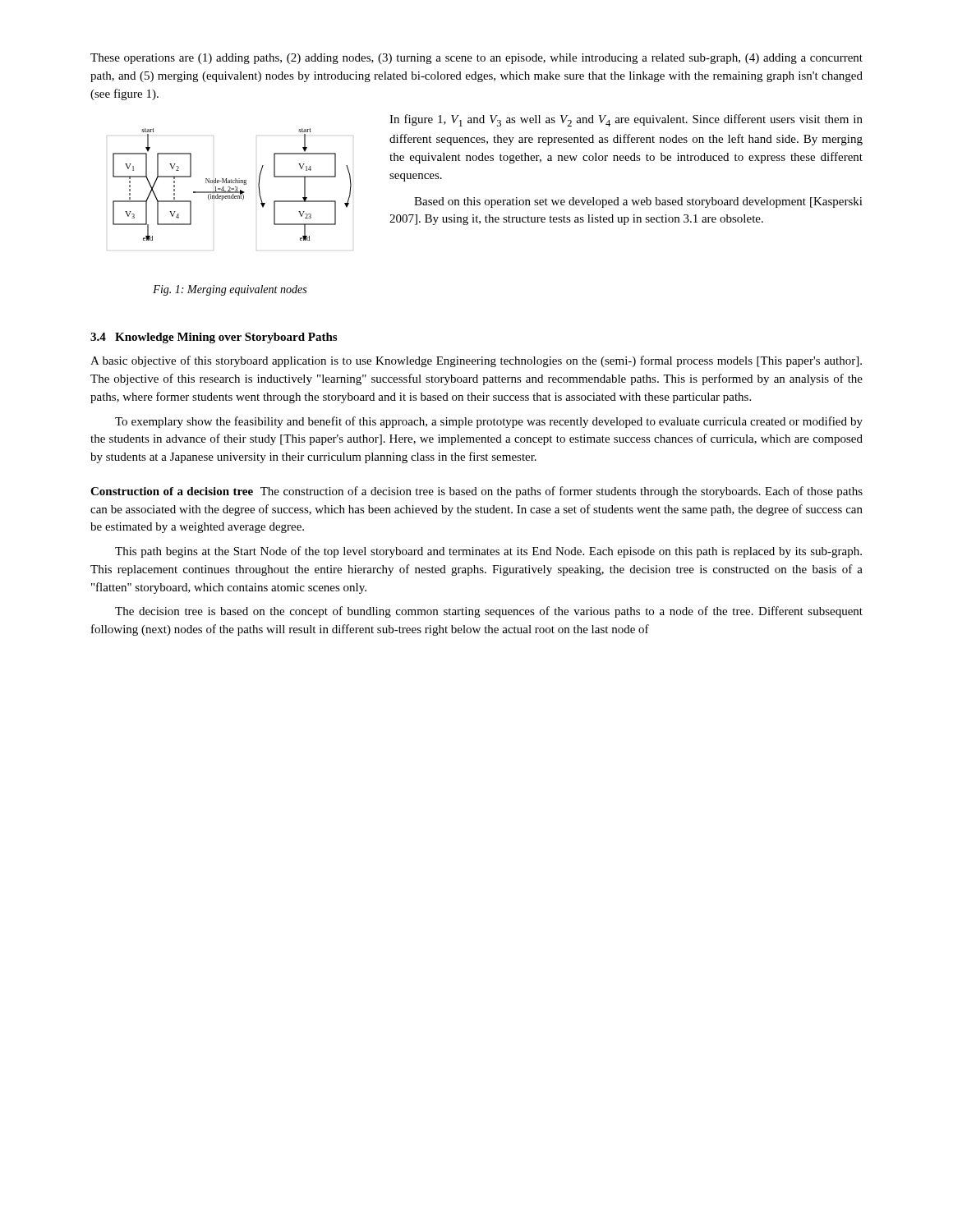Select the text block with the text "This path begins at the Start Node of"
Viewport: 953px width, 1232px height.
476,569
